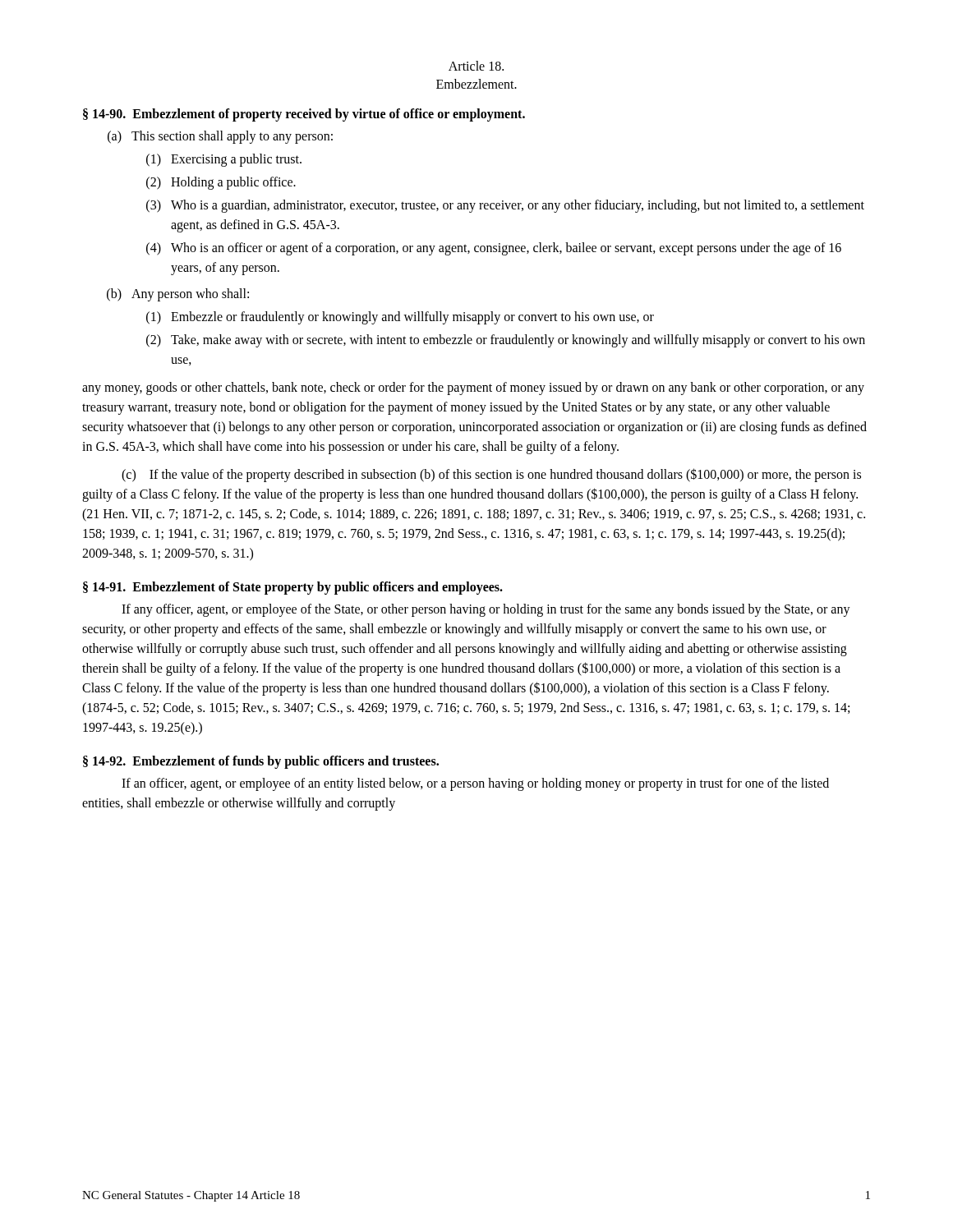Where is the passage that starts "(1) Embezzle or"?

click(x=496, y=317)
